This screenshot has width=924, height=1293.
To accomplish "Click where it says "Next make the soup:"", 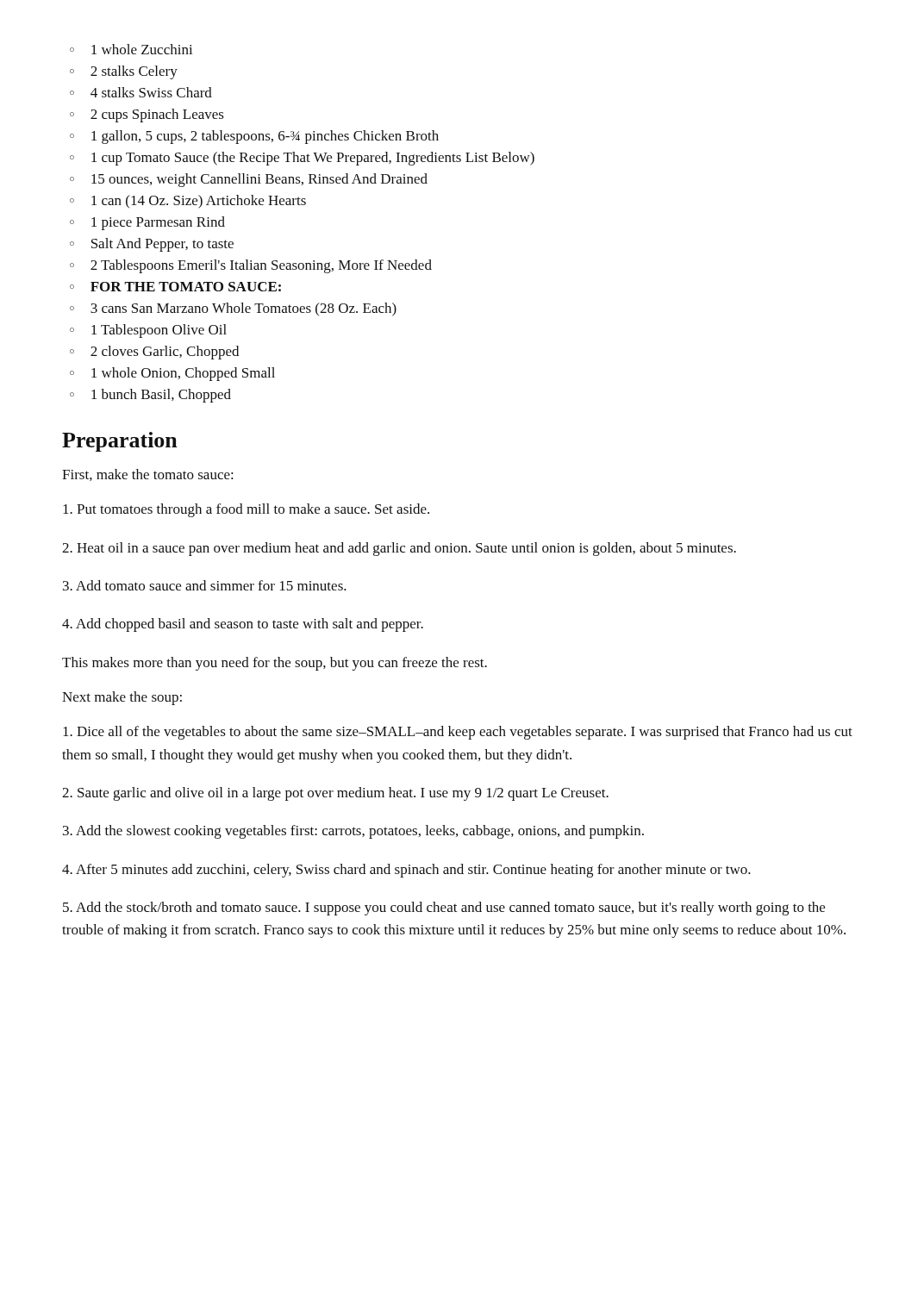I will (123, 697).
